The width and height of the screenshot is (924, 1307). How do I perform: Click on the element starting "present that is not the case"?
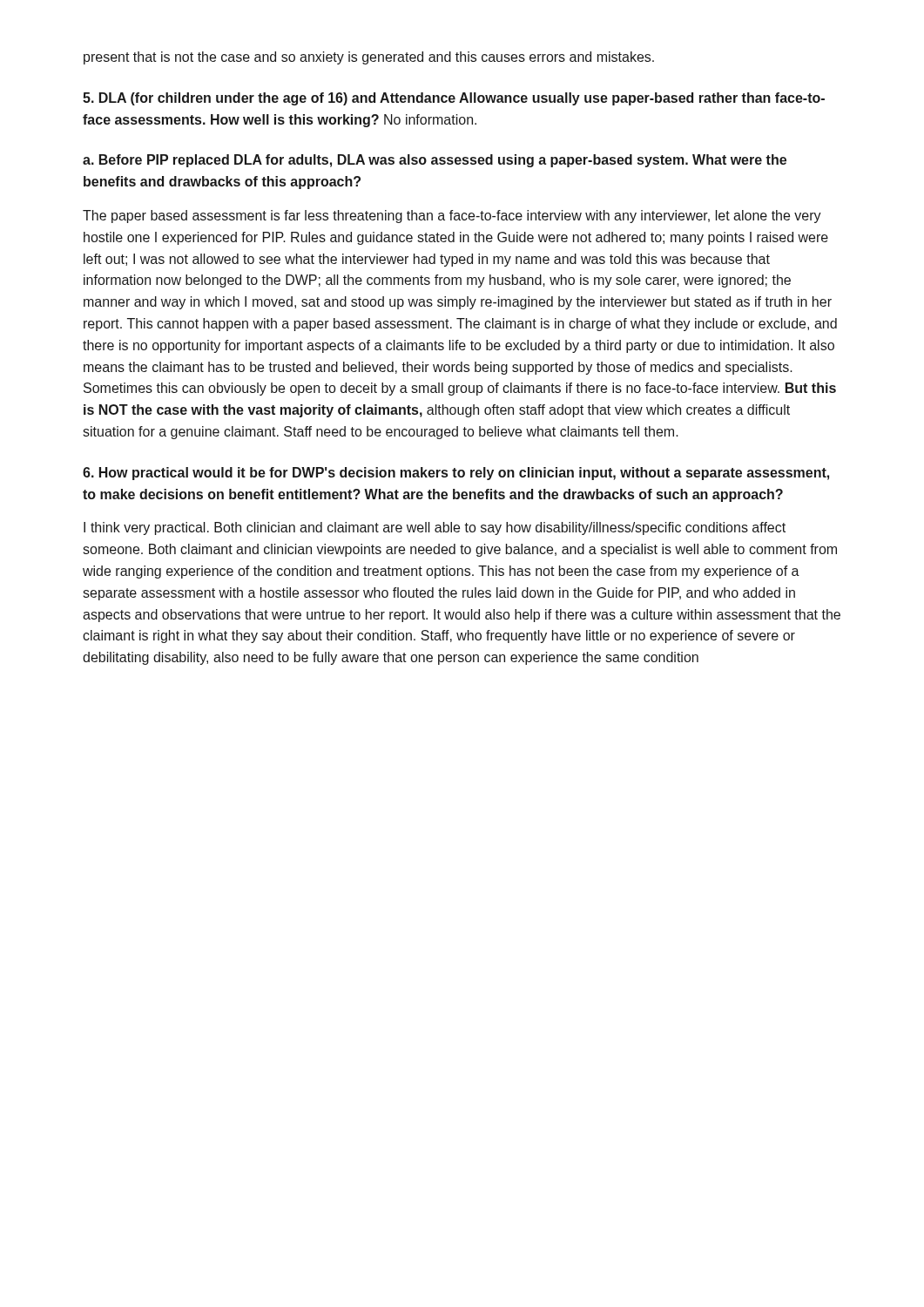(369, 57)
